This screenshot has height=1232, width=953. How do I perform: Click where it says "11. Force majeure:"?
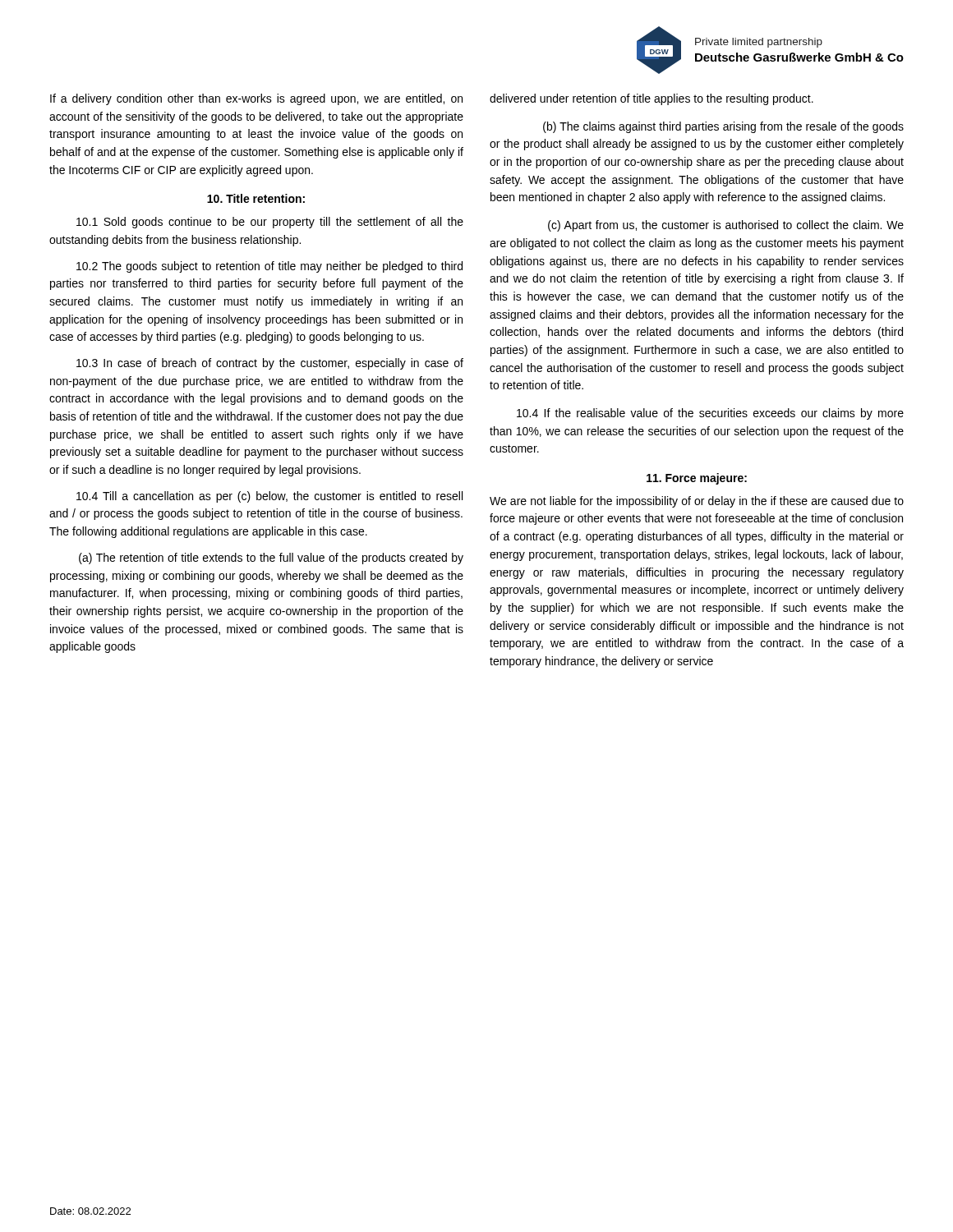pyautogui.click(x=697, y=478)
